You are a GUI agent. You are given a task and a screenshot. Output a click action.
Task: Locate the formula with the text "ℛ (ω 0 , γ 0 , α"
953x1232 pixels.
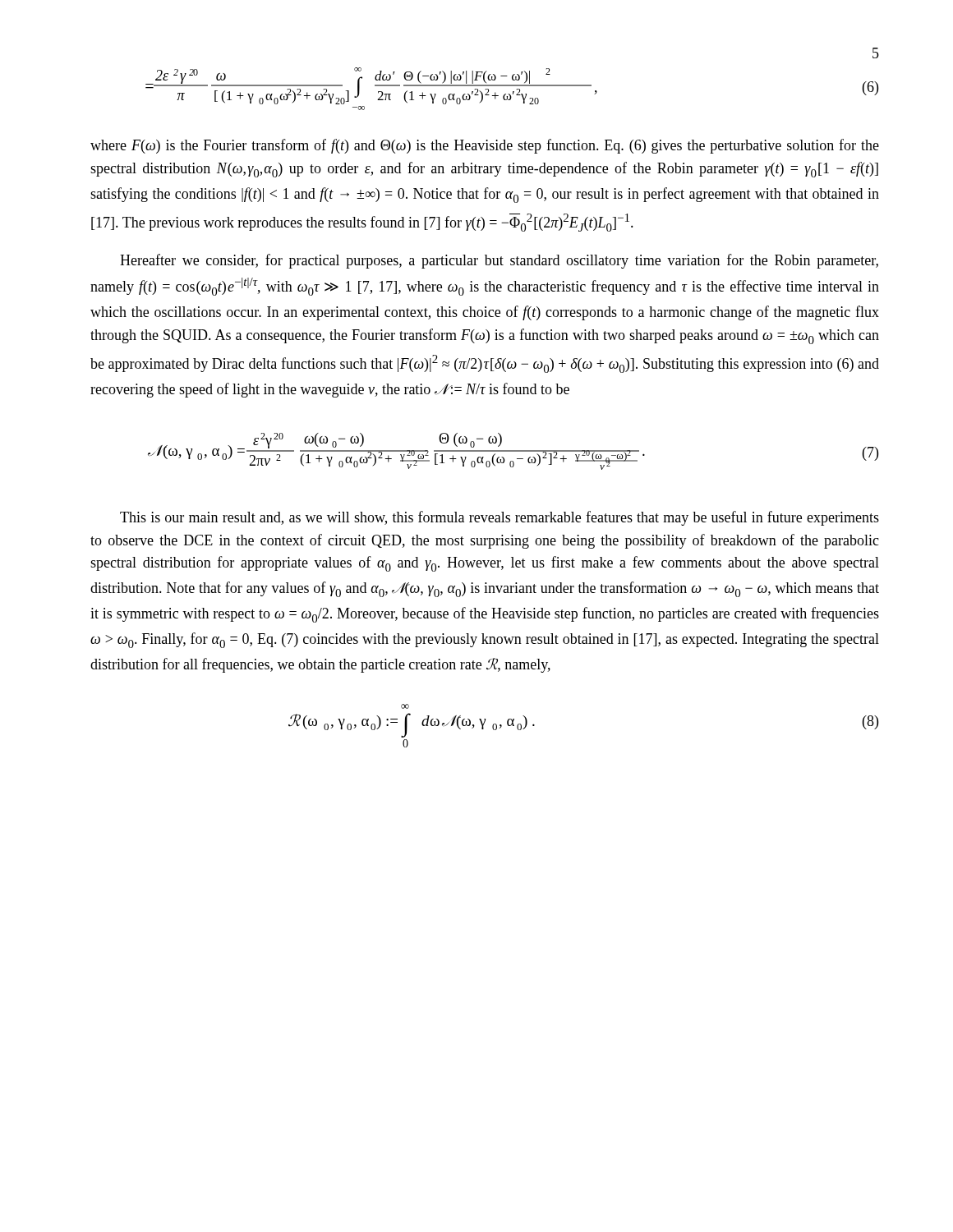405,706
